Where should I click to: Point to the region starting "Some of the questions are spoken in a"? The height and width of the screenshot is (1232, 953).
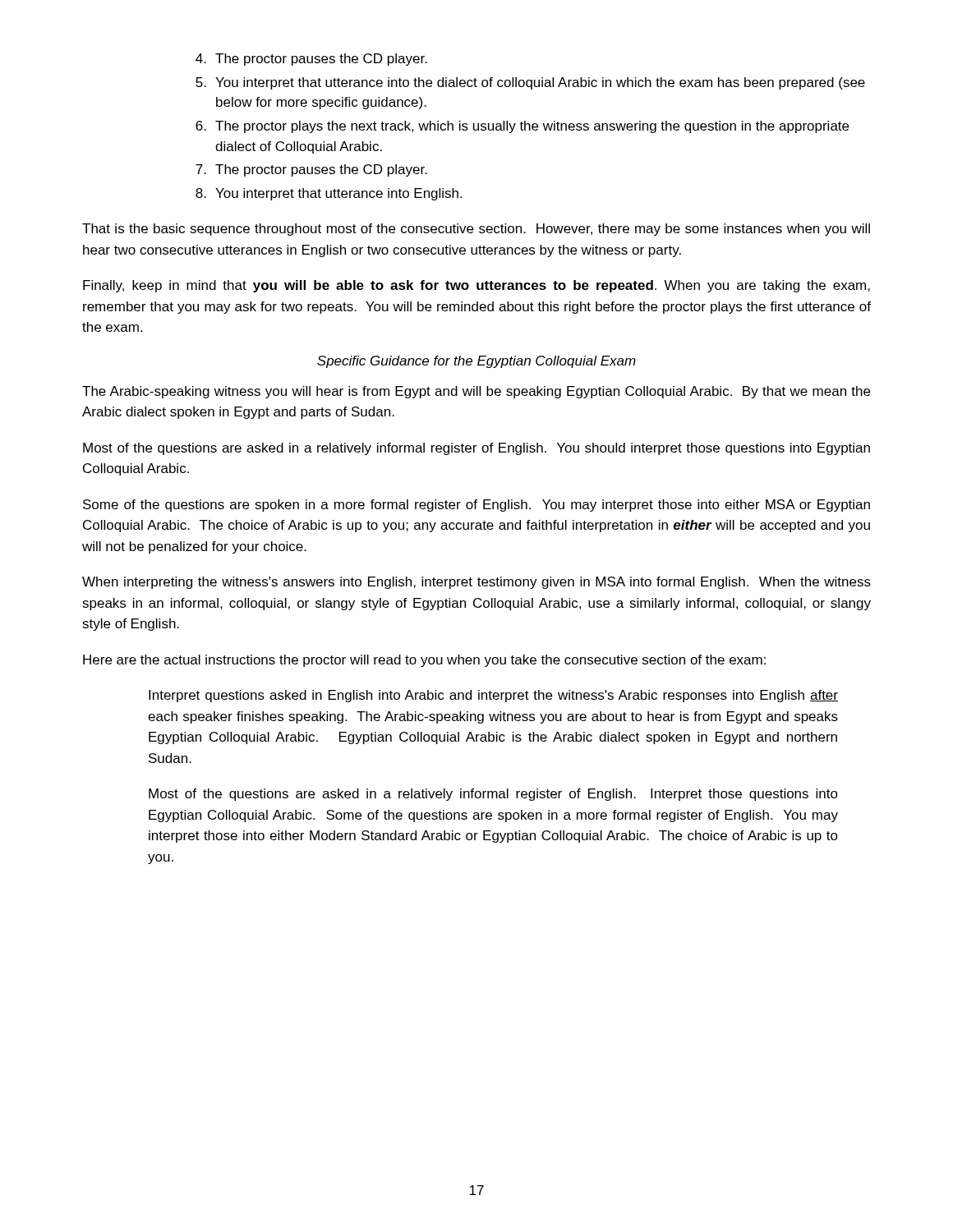[476, 526]
